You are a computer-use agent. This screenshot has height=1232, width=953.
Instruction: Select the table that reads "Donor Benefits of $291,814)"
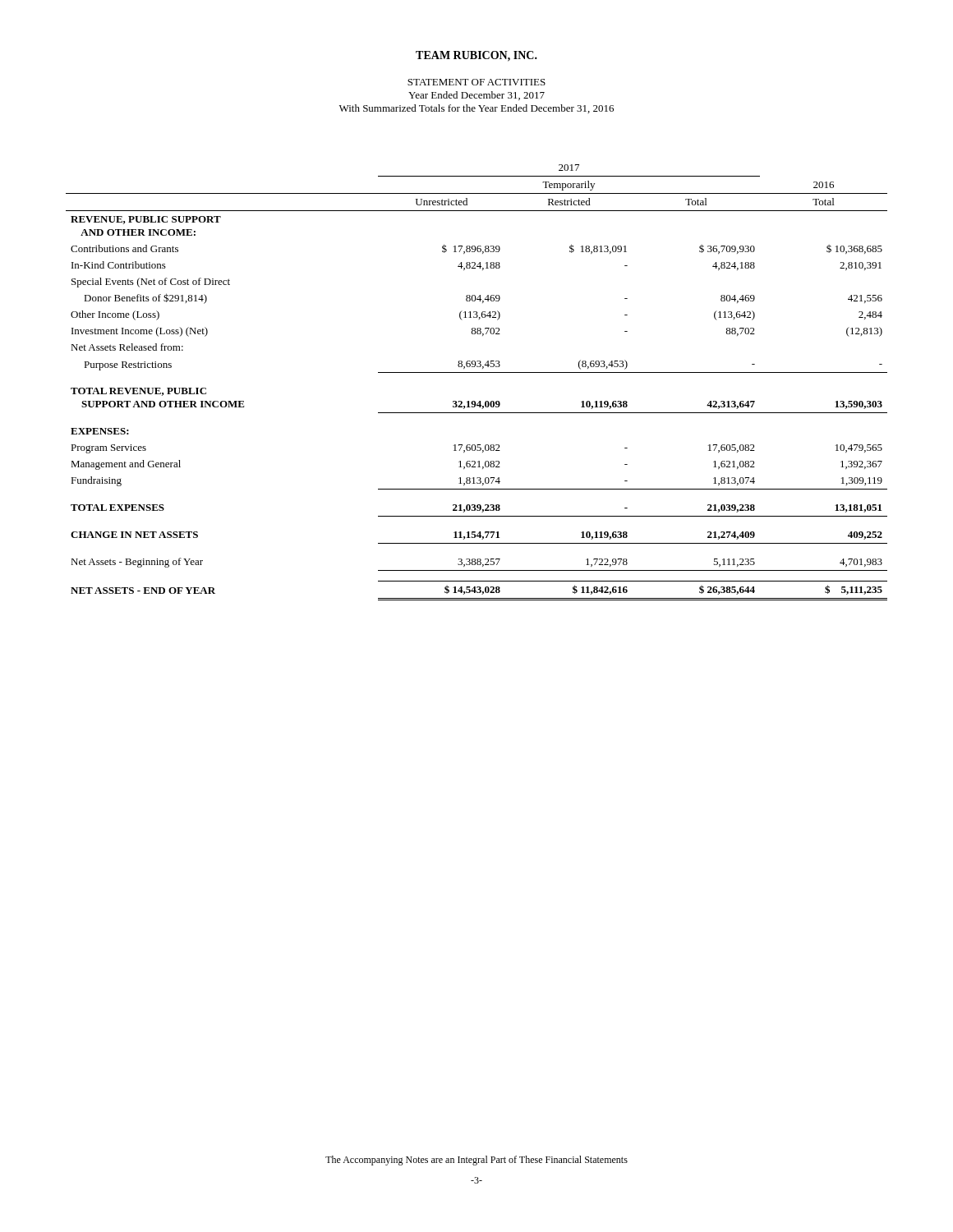point(476,380)
